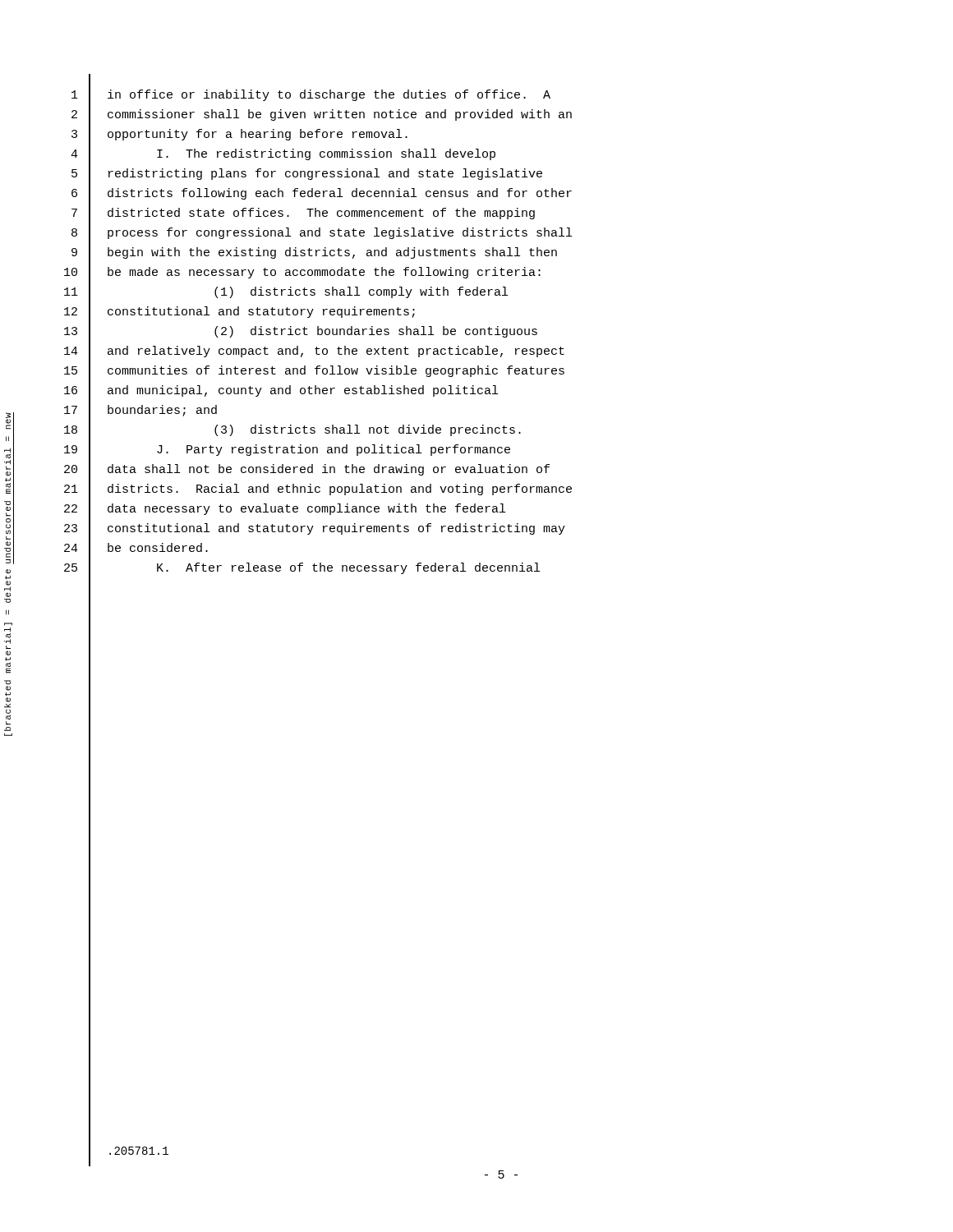The height and width of the screenshot is (1232, 953).
Task: Point to the block beginning "commissioner shall be given written notice and provided"
Action: [340, 115]
